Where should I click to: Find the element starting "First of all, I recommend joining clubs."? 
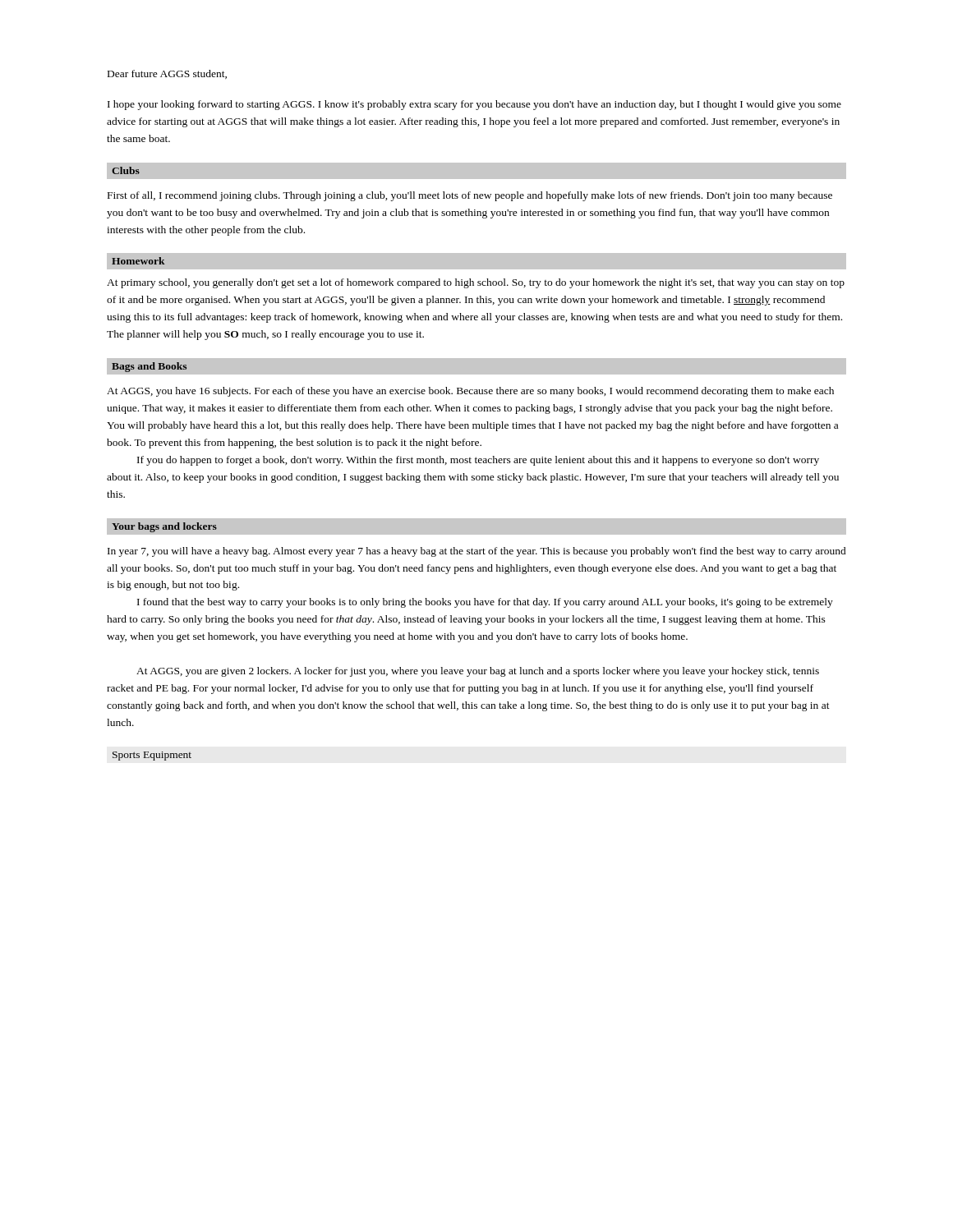click(470, 212)
